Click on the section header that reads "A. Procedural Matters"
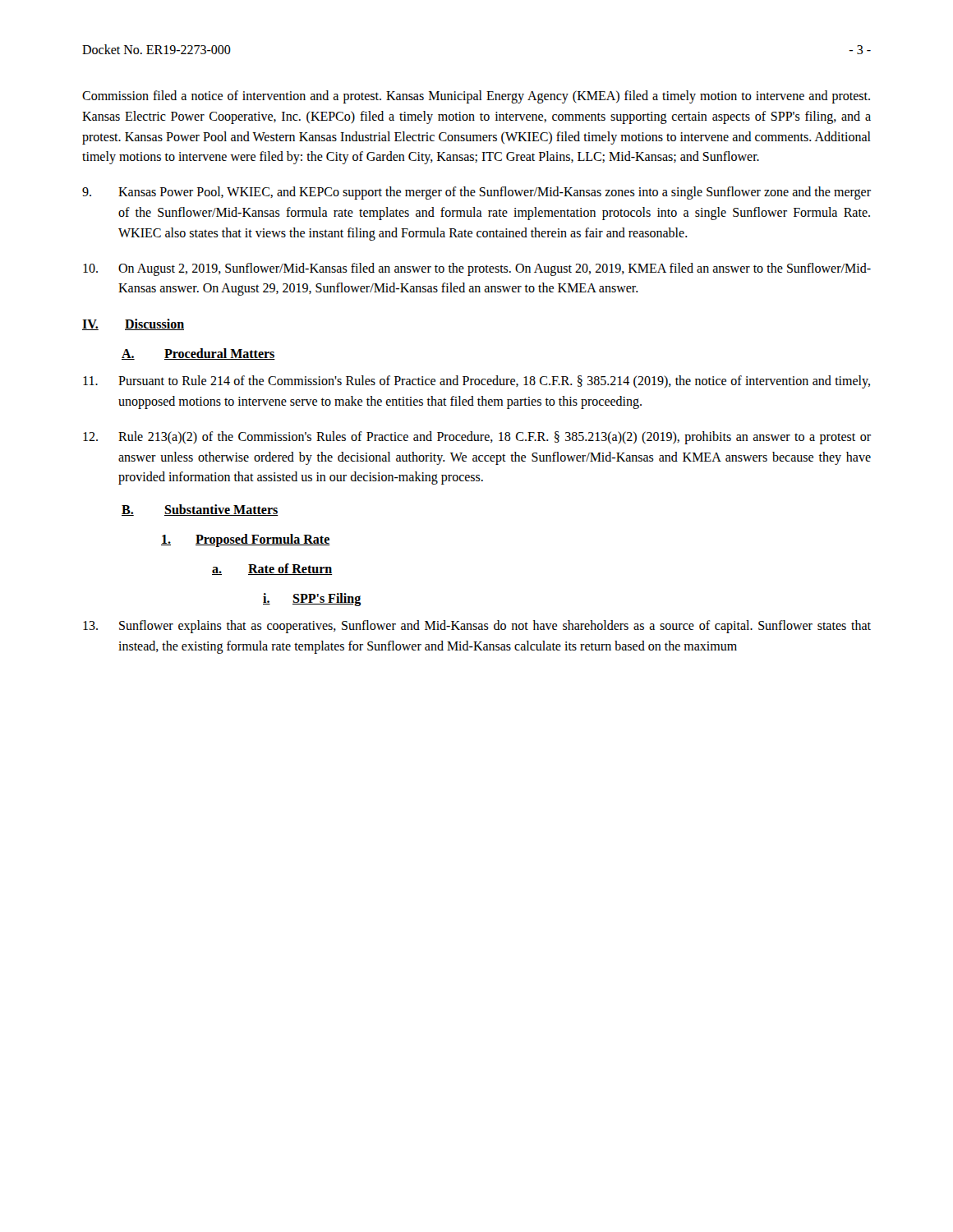Image resolution: width=953 pixels, height=1232 pixels. 198,354
